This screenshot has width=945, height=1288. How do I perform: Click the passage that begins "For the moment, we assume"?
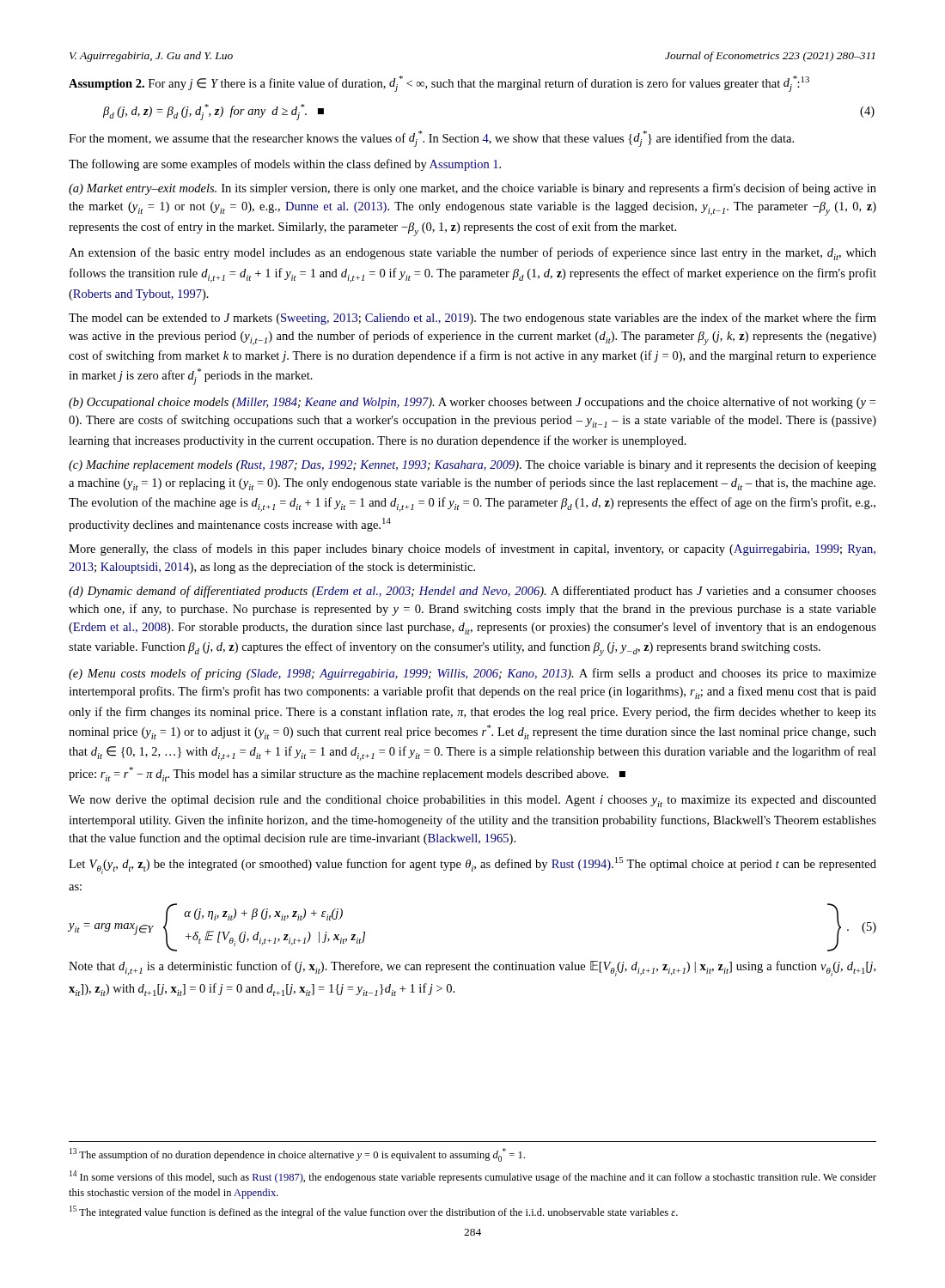472,138
